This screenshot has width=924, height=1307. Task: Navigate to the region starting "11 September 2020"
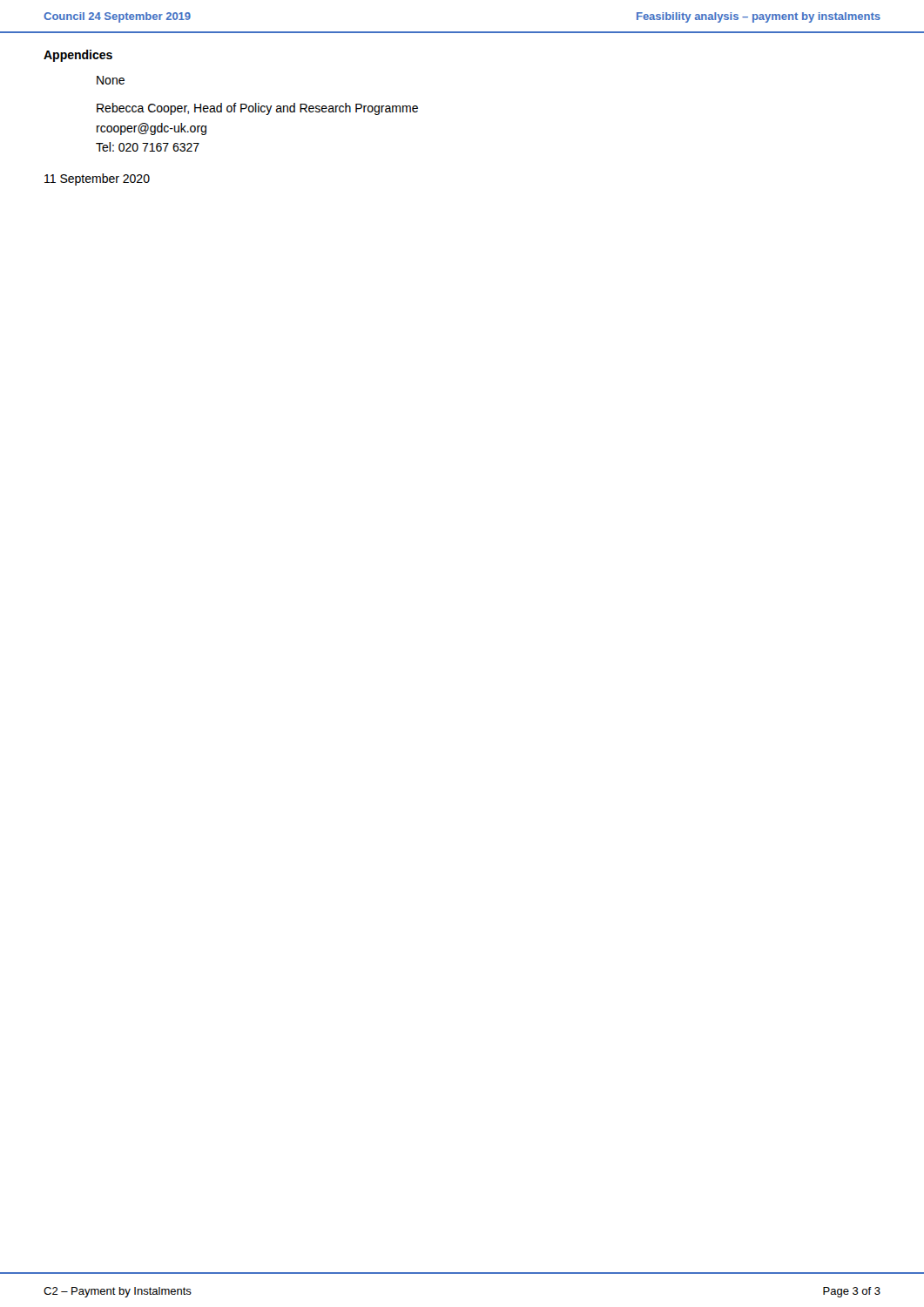point(97,178)
